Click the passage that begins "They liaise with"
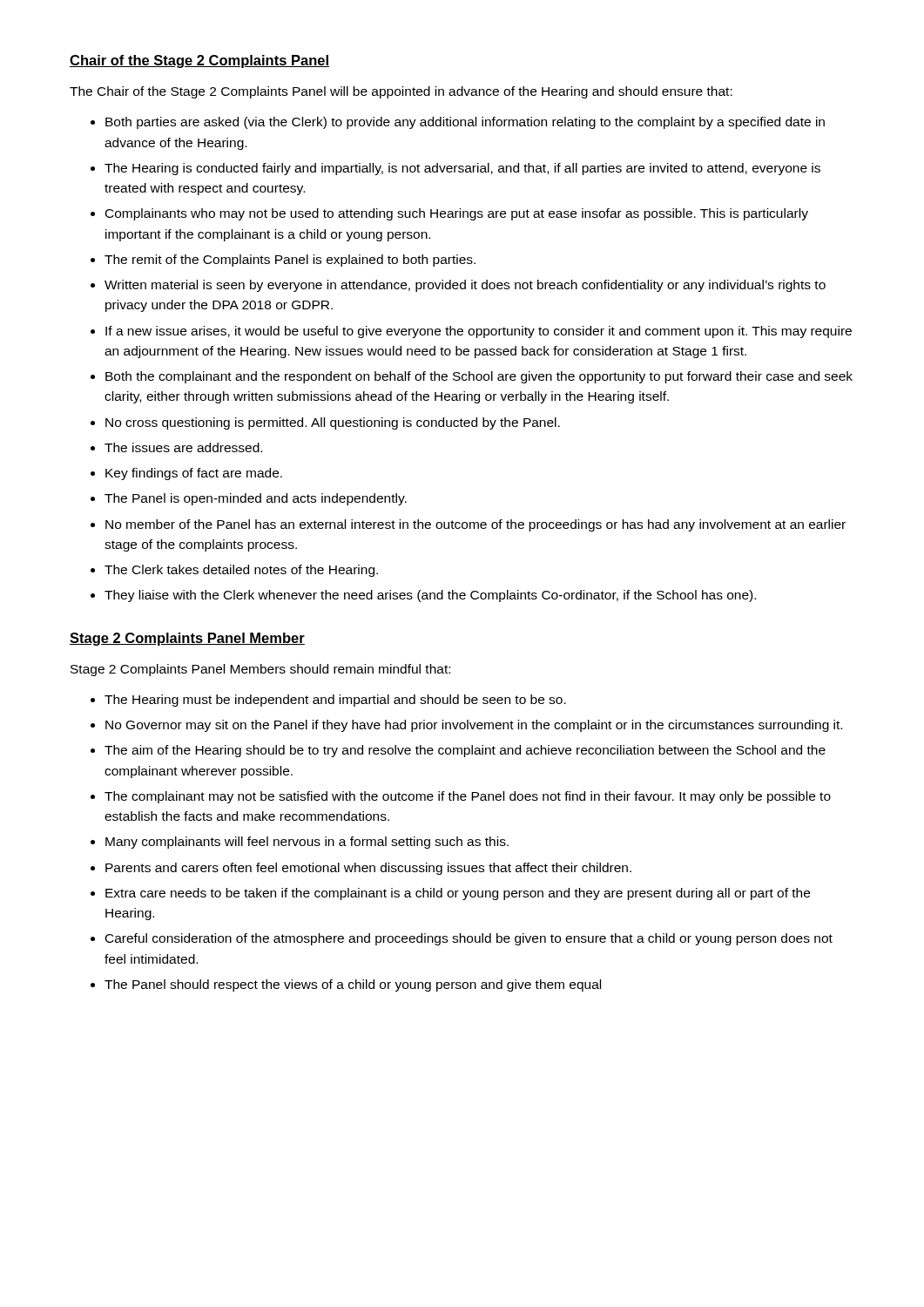This screenshot has width=924, height=1307. pyautogui.click(x=431, y=595)
